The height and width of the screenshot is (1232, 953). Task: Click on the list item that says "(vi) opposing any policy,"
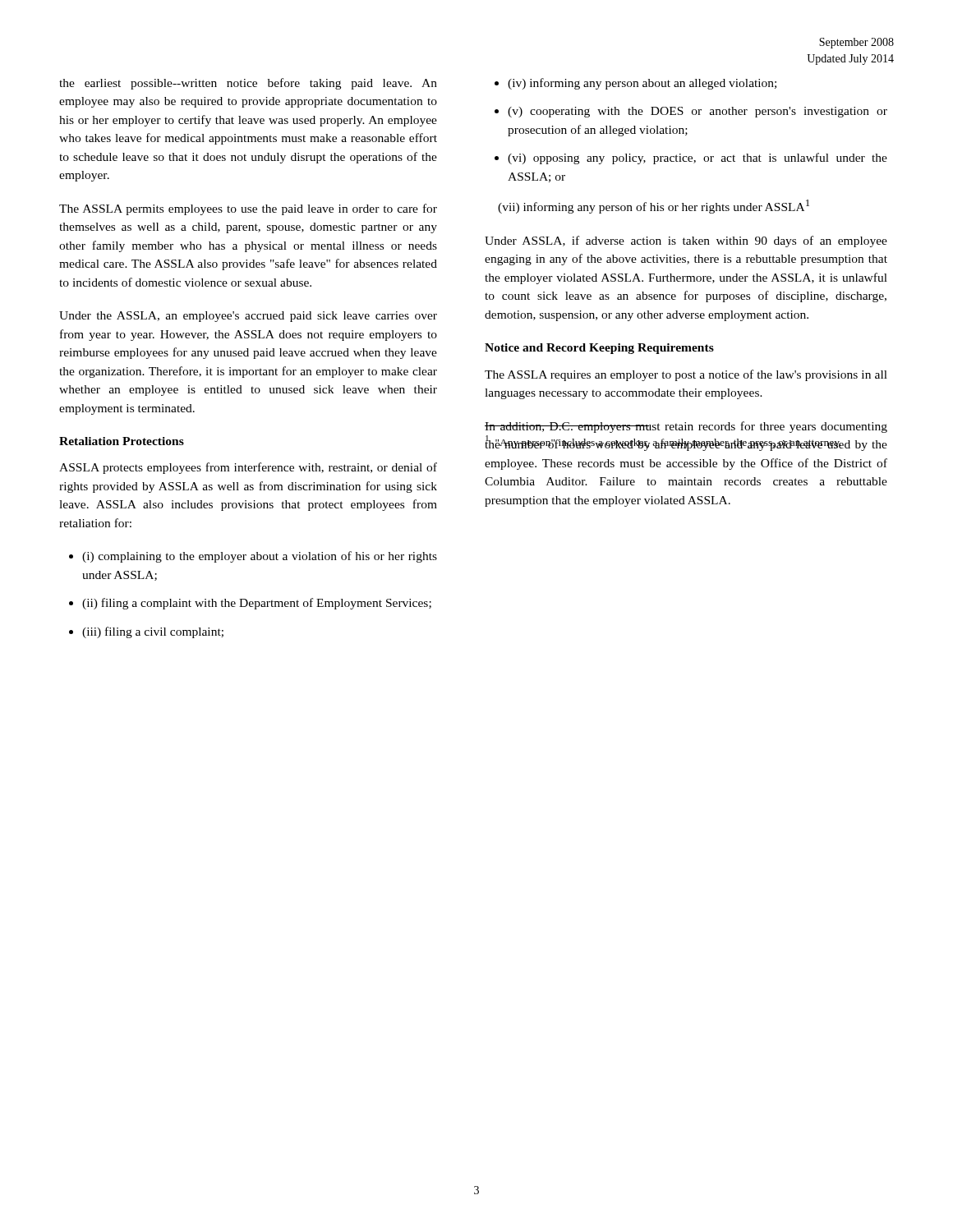coord(698,167)
